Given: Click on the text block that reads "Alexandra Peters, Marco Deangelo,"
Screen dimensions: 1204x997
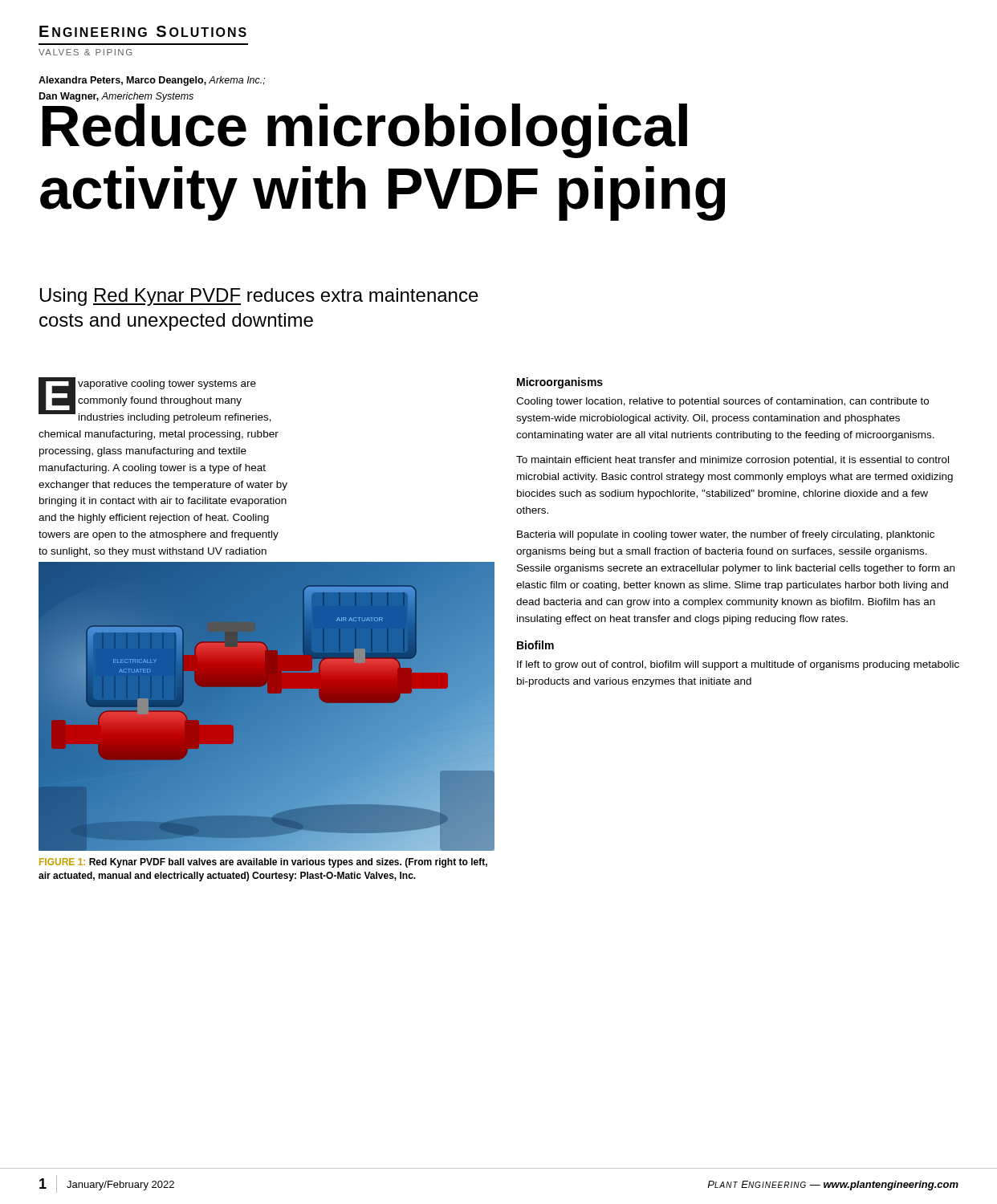Looking at the screenshot, I should [152, 88].
